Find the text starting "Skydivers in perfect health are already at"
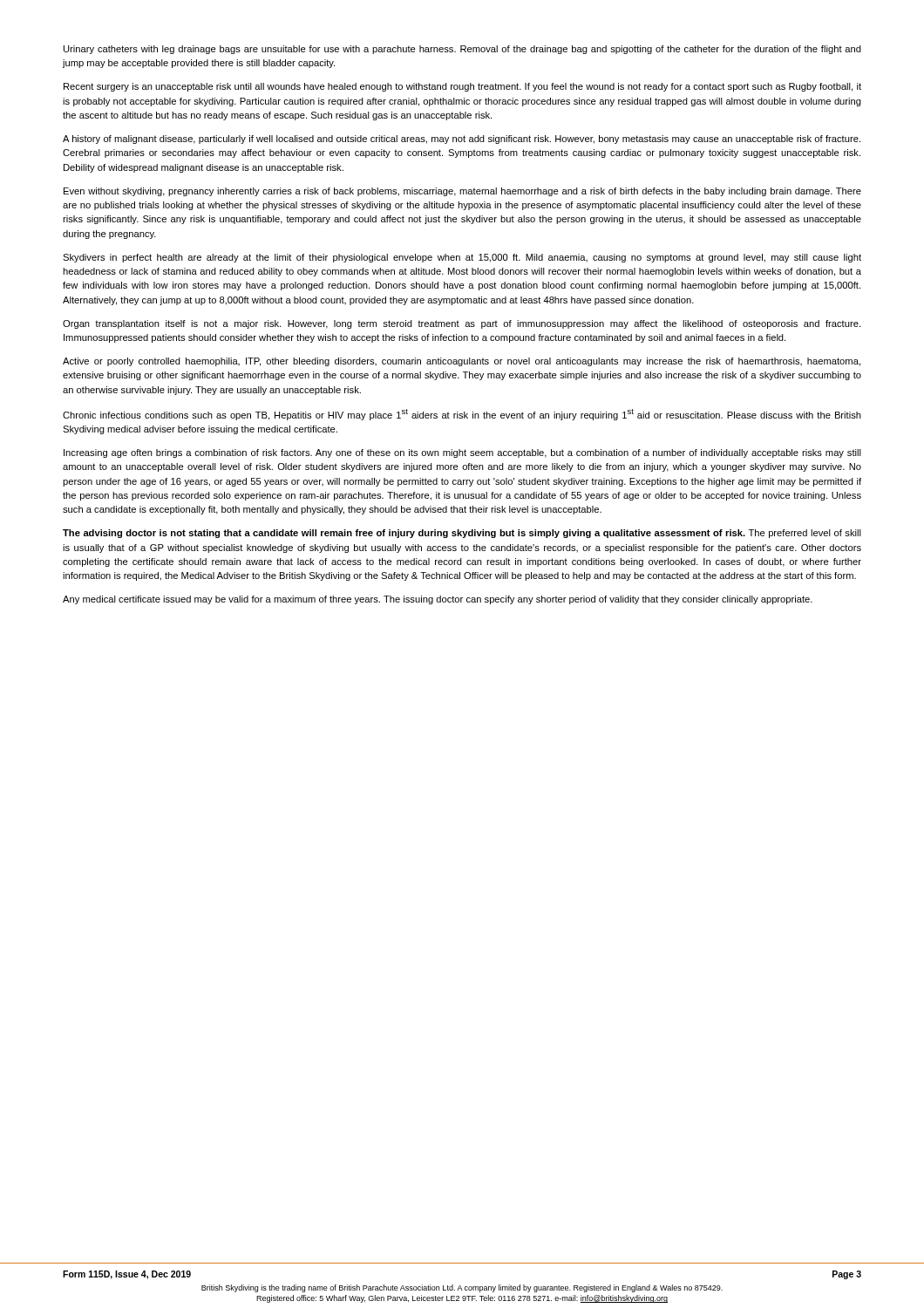 pyautogui.click(x=462, y=278)
